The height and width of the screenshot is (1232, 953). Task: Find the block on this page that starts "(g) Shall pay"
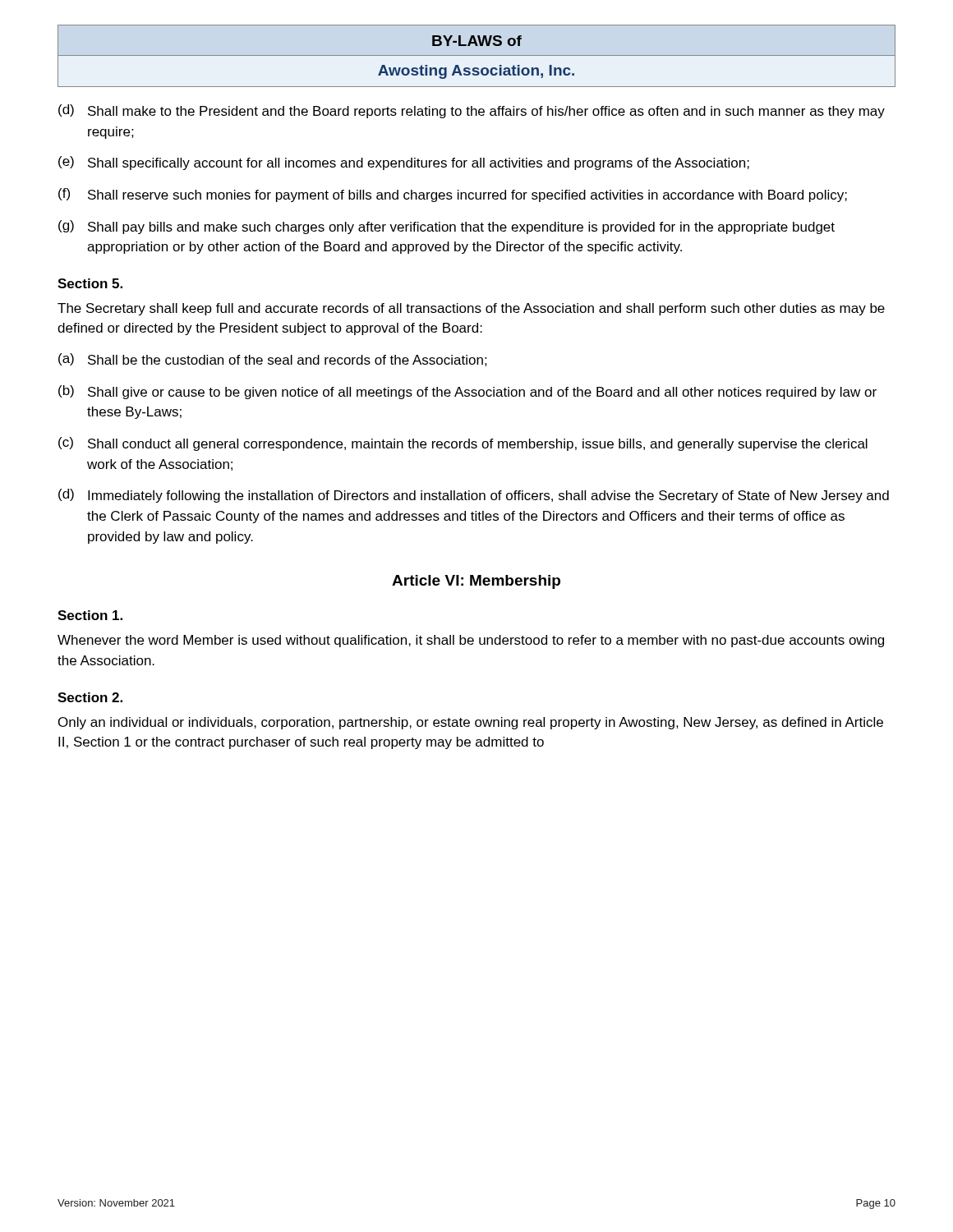tap(476, 238)
